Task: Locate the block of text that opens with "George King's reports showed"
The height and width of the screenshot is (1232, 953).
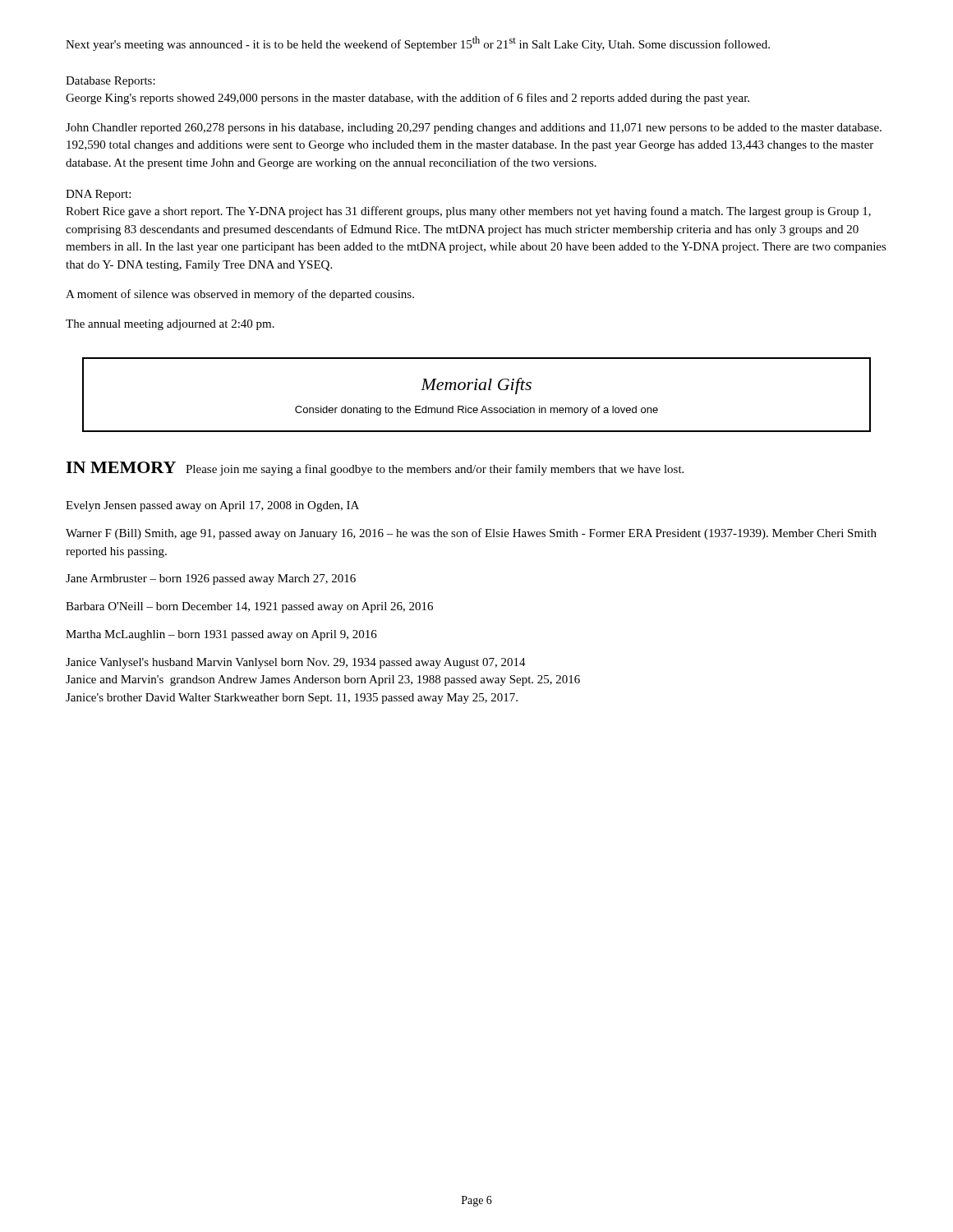Action: coord(408,98)
